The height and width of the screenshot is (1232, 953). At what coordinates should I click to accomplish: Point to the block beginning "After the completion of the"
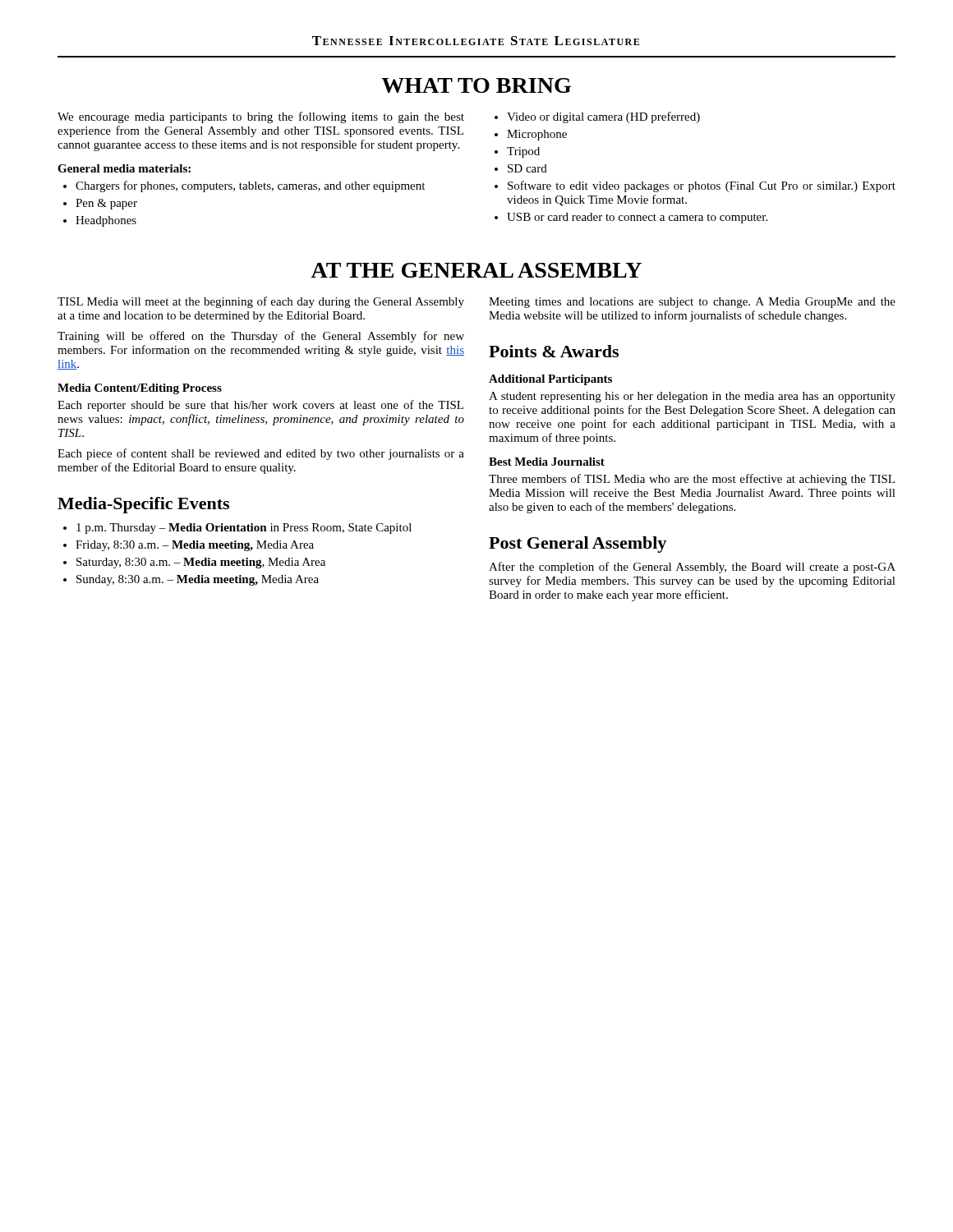pyautogui.click(x=692, y=581)
